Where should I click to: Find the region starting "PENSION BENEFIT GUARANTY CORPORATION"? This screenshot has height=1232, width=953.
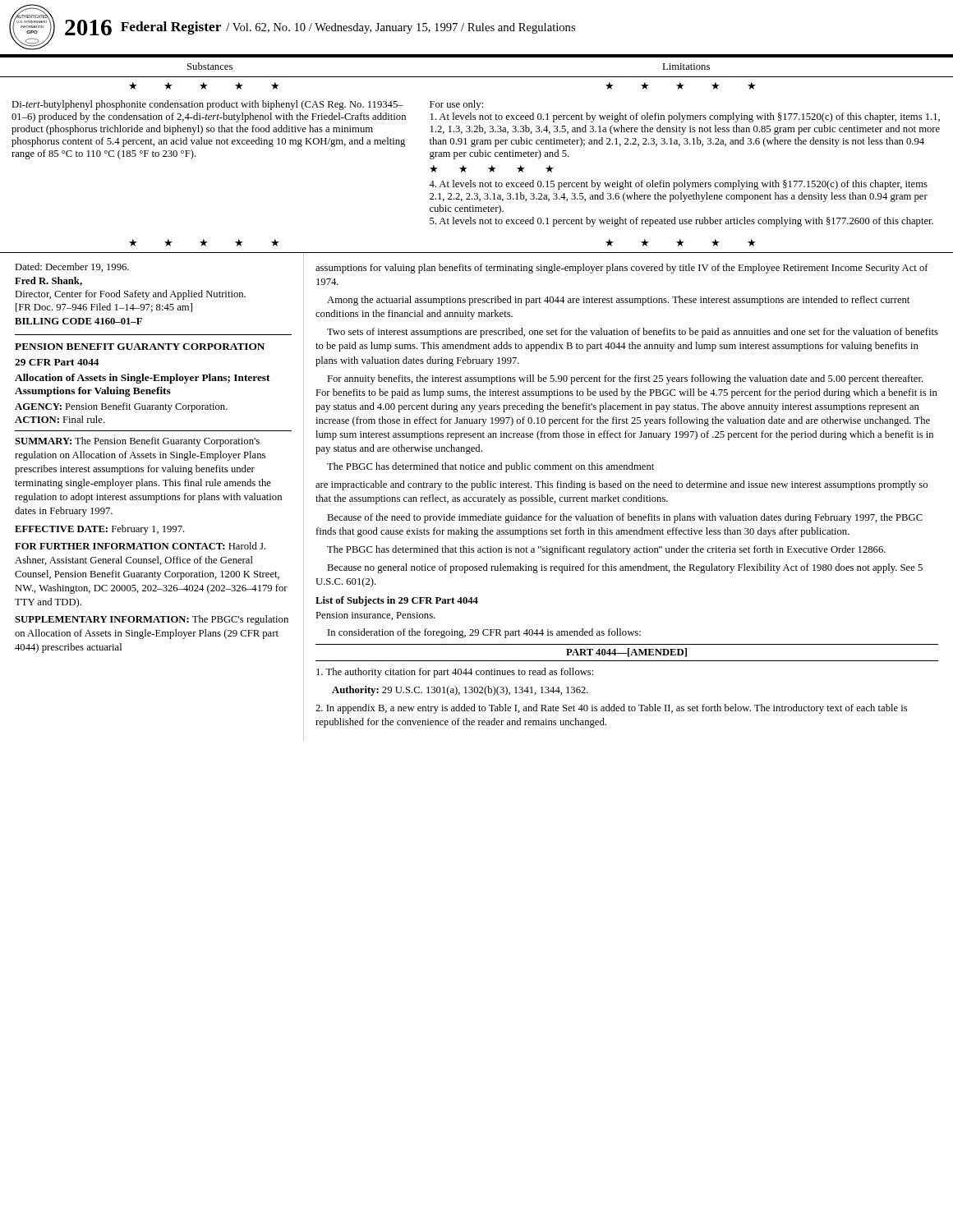click(x=140, y=346)
